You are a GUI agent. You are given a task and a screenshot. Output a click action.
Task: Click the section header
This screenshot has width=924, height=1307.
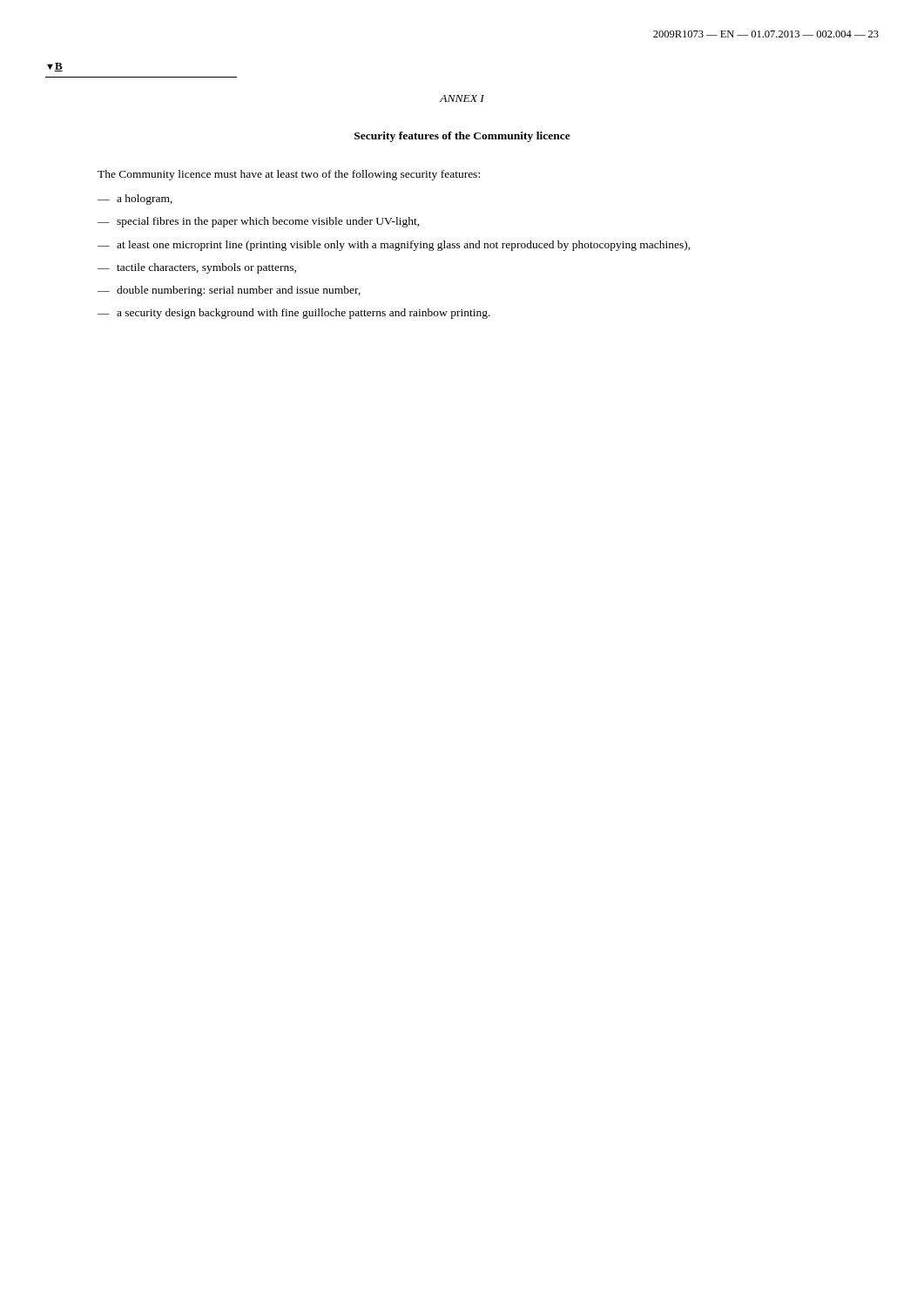(462, 136)
